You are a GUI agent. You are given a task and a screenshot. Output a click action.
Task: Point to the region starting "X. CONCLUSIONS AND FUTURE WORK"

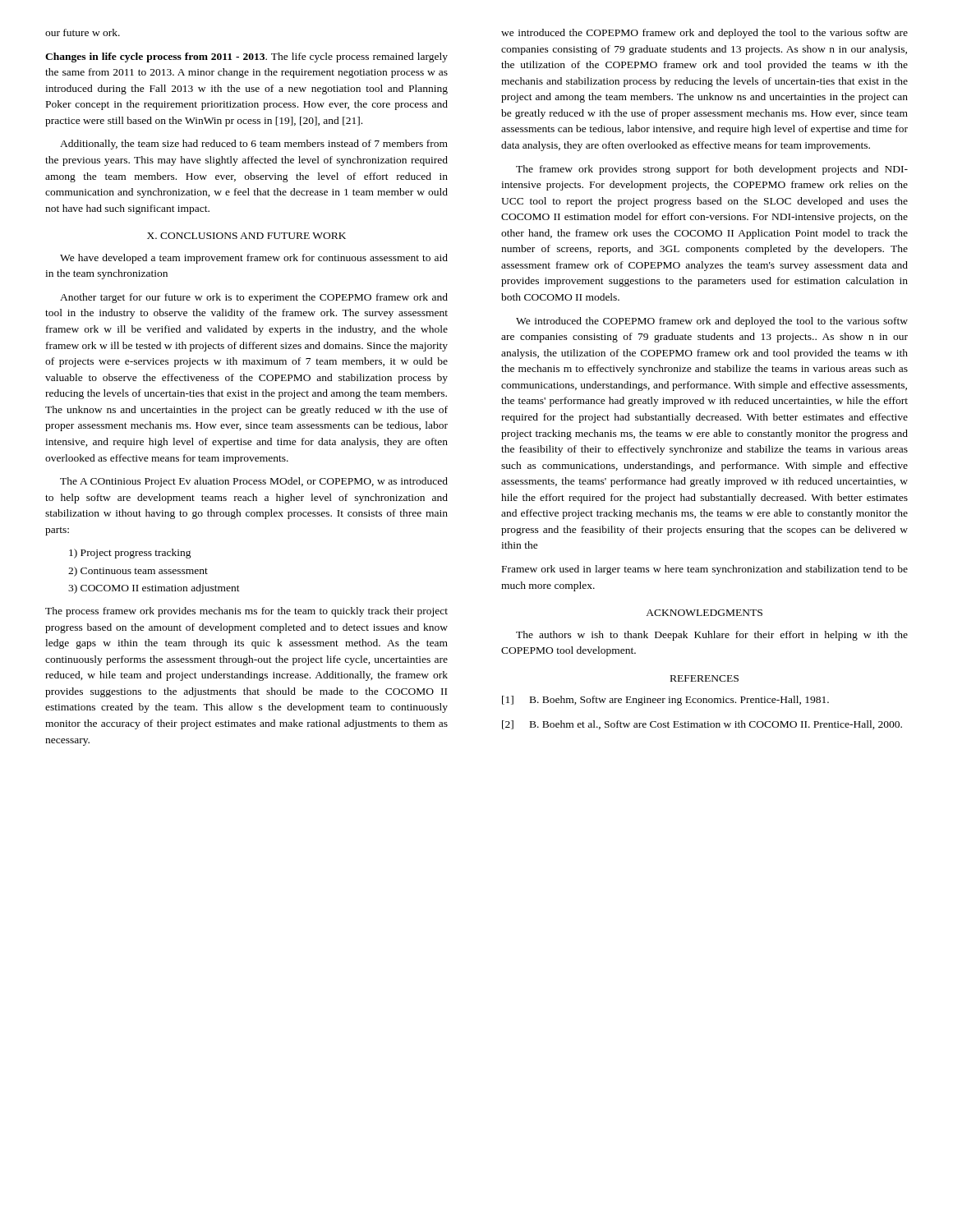pos(246,235)
